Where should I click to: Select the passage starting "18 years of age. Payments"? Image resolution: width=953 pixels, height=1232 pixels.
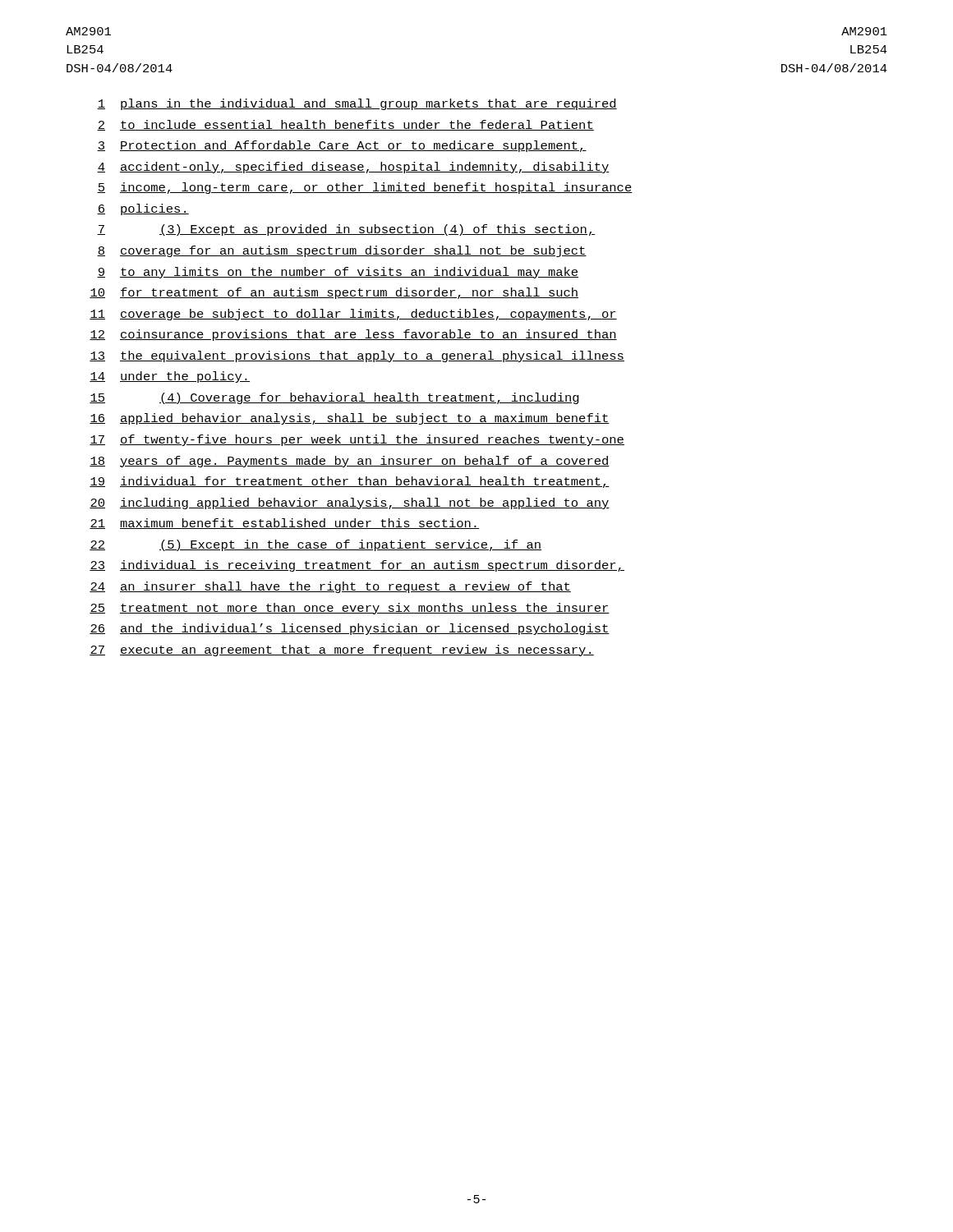[x=476, y=462]
